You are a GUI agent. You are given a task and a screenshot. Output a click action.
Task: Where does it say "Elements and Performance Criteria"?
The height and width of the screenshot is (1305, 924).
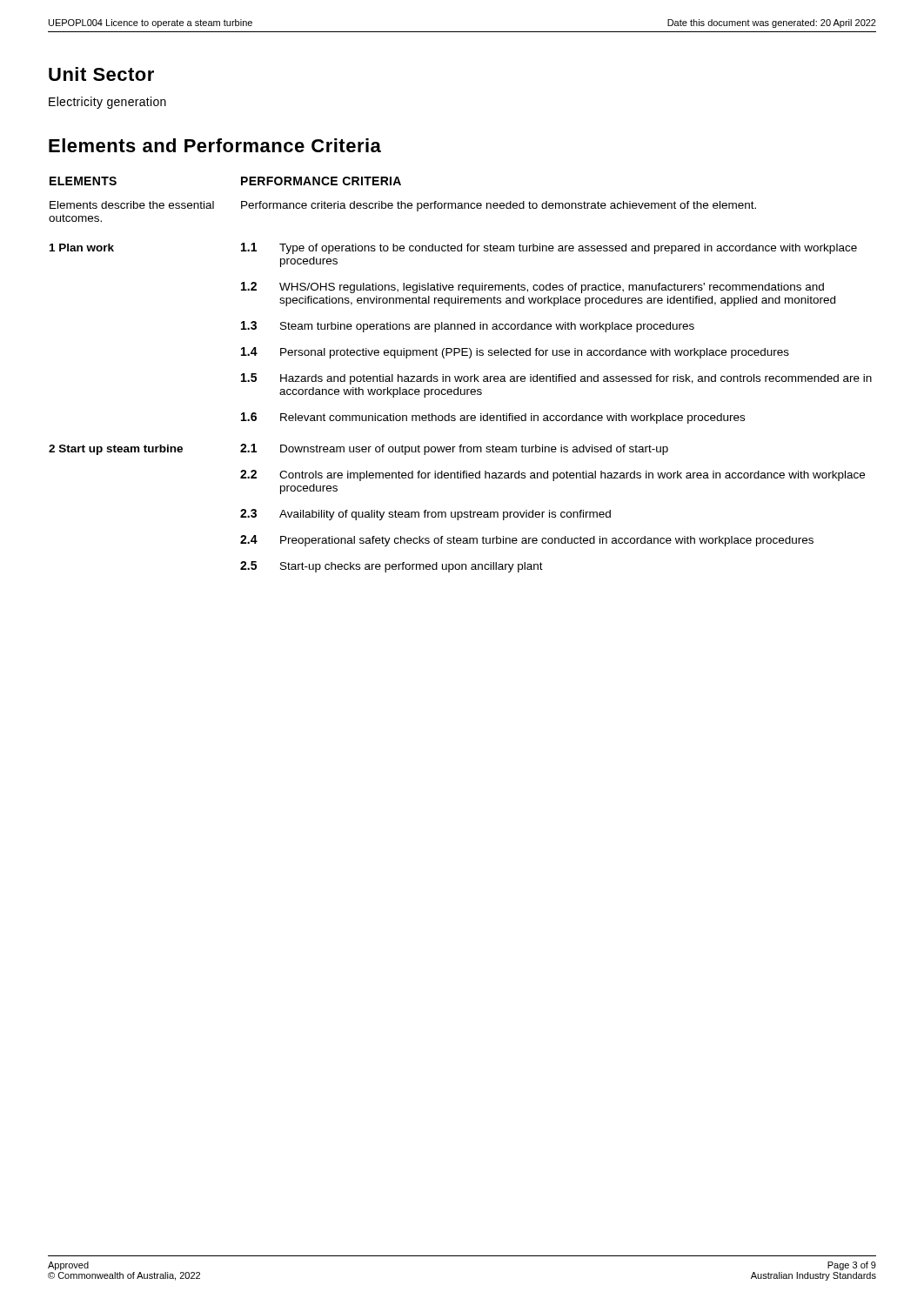pos(215,146)
